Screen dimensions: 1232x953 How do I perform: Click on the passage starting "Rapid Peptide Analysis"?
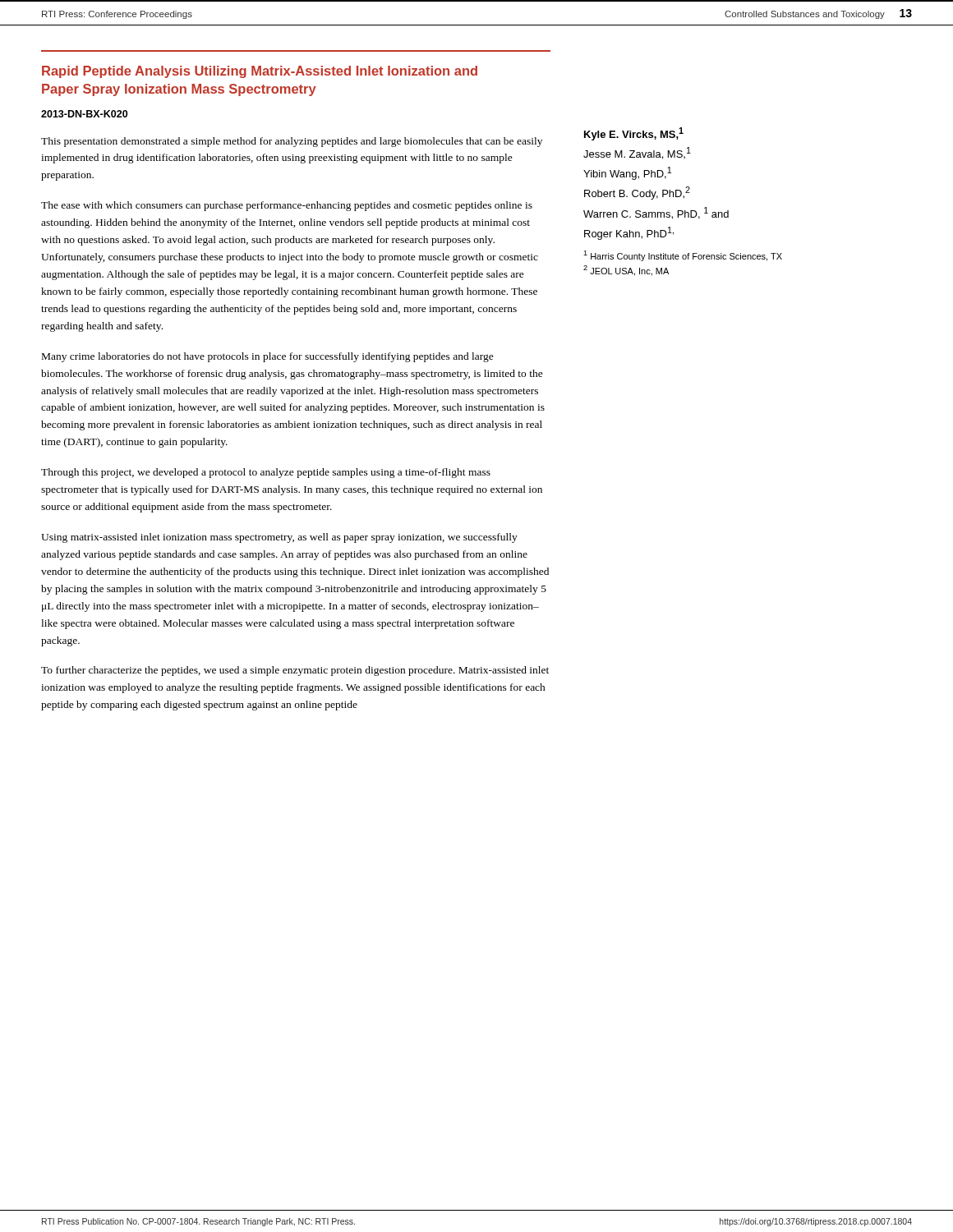(260, 80)
